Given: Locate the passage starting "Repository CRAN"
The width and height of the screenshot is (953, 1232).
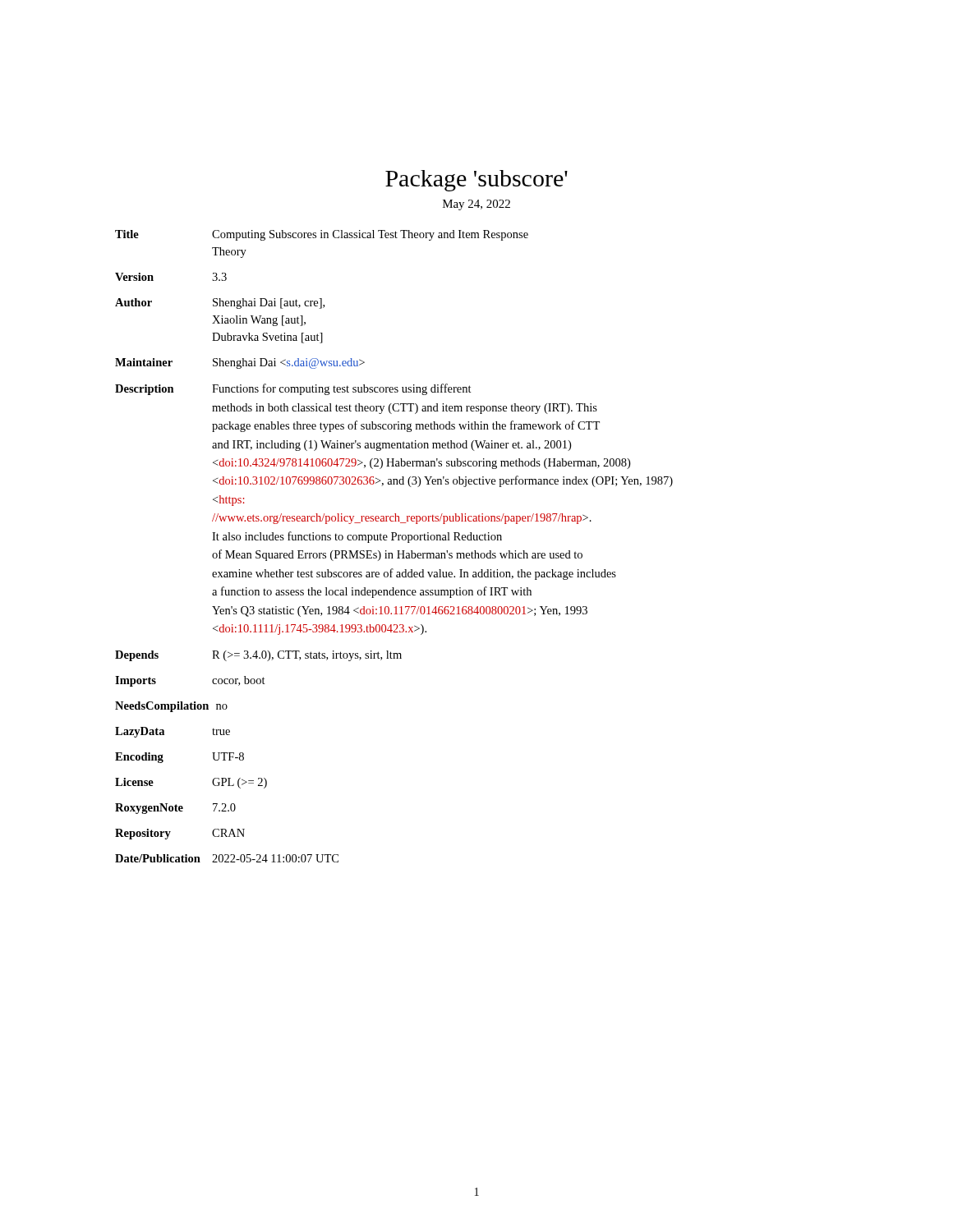Looking at the screenshot, I should tap(143, 834).
